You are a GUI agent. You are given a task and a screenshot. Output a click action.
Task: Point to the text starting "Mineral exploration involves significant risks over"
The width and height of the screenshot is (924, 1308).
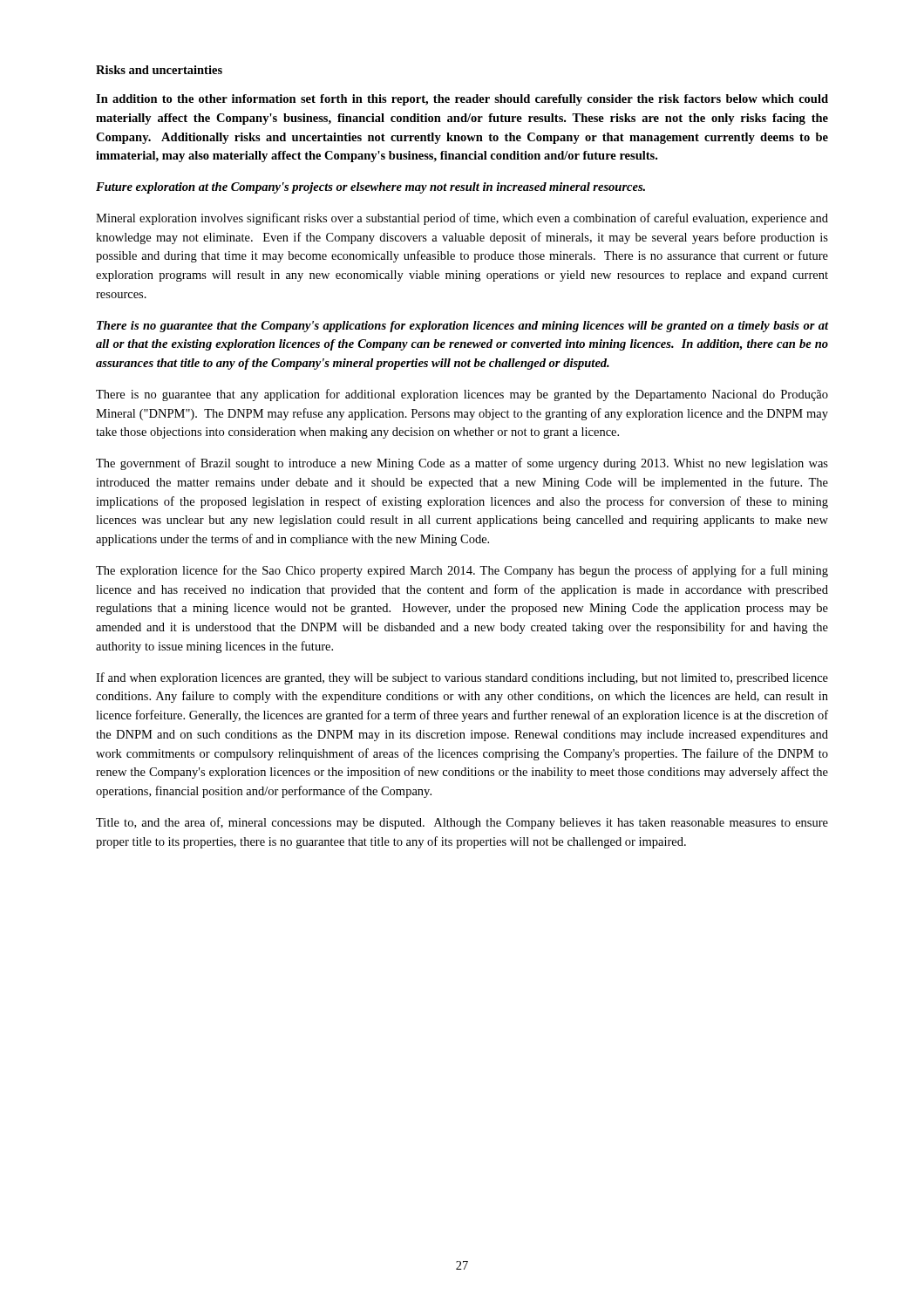click(x=462, y=256)
